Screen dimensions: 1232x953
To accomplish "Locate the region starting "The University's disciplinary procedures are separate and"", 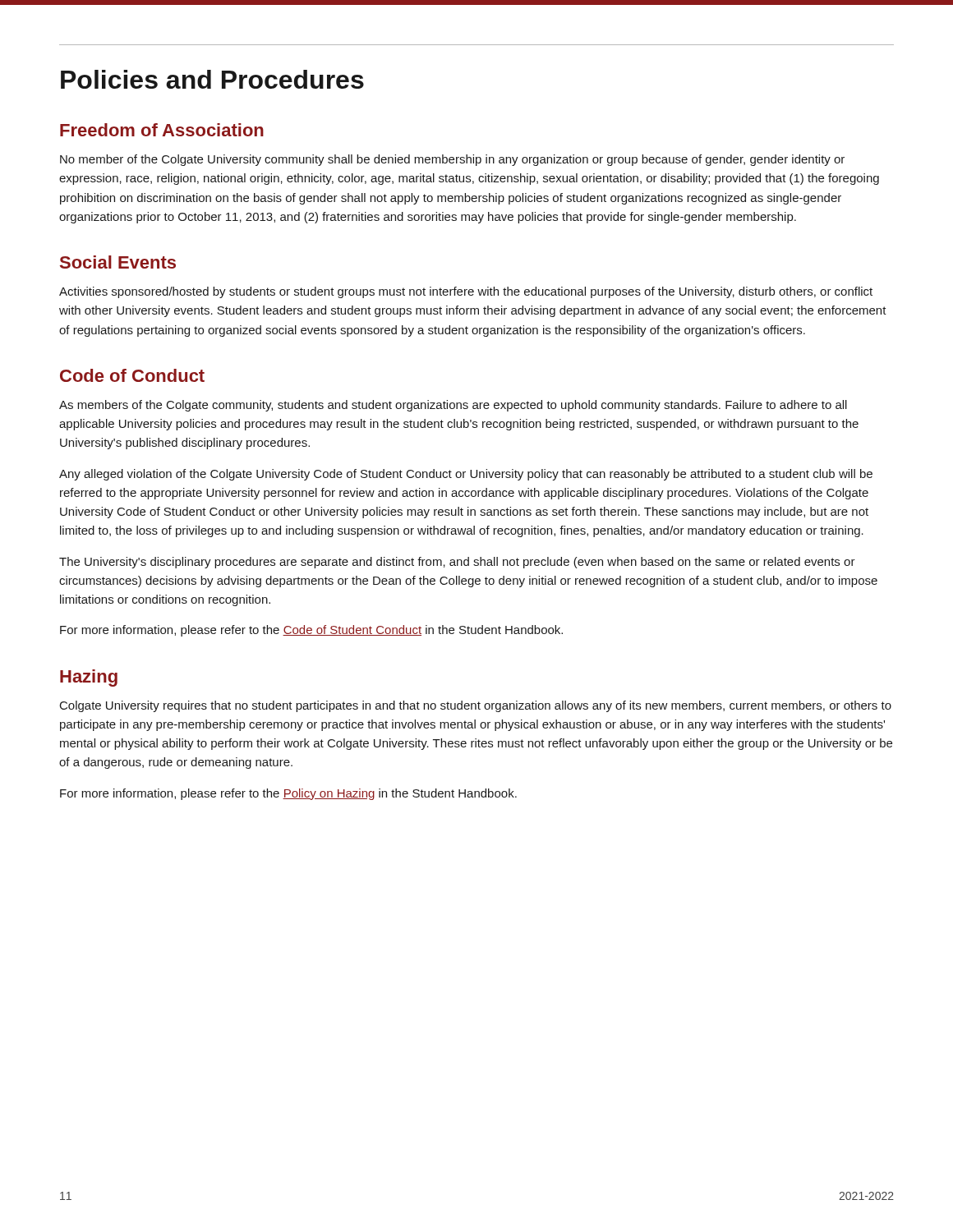I will coord(476,580).
